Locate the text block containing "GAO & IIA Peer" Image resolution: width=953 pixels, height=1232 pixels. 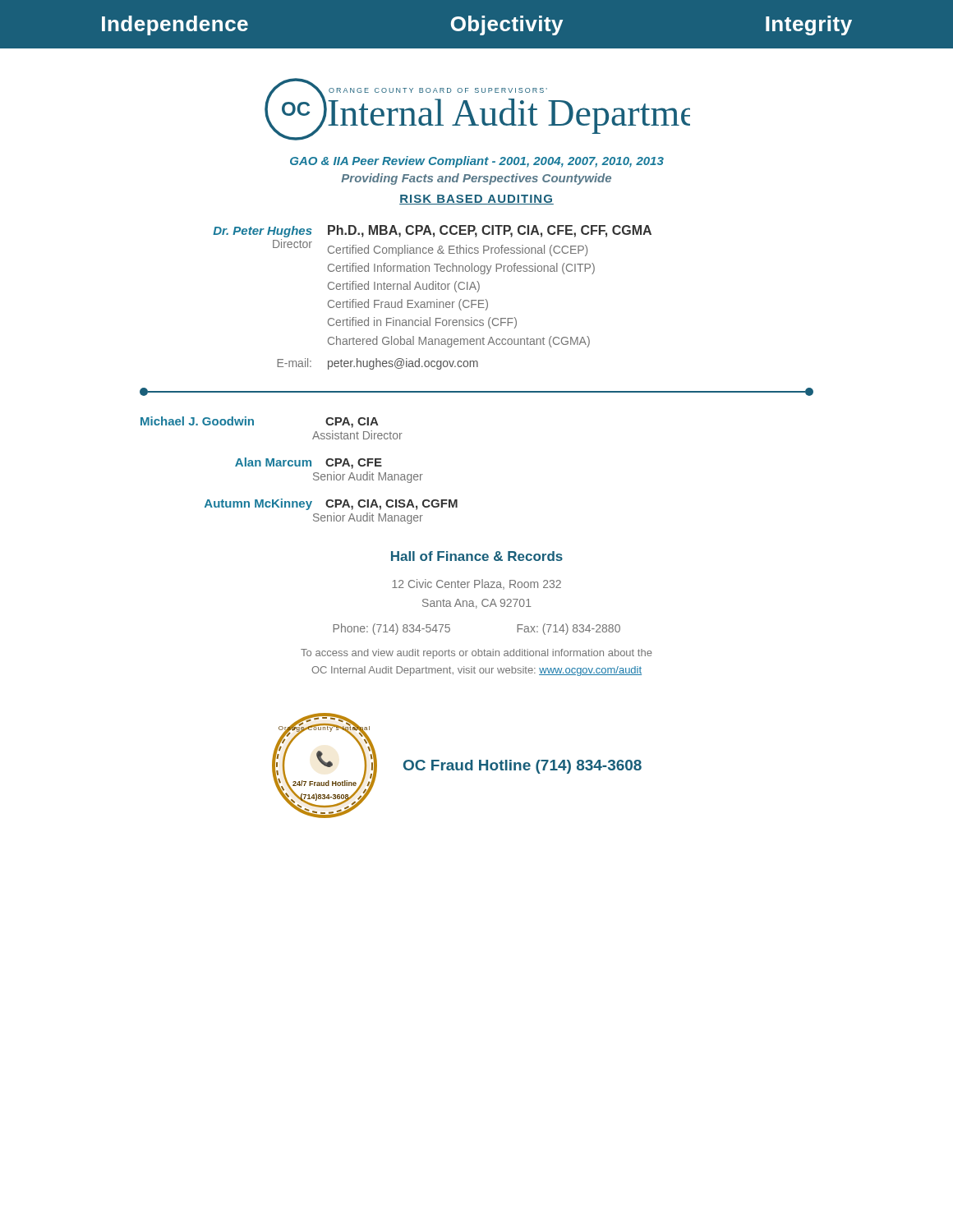(476, 161)
